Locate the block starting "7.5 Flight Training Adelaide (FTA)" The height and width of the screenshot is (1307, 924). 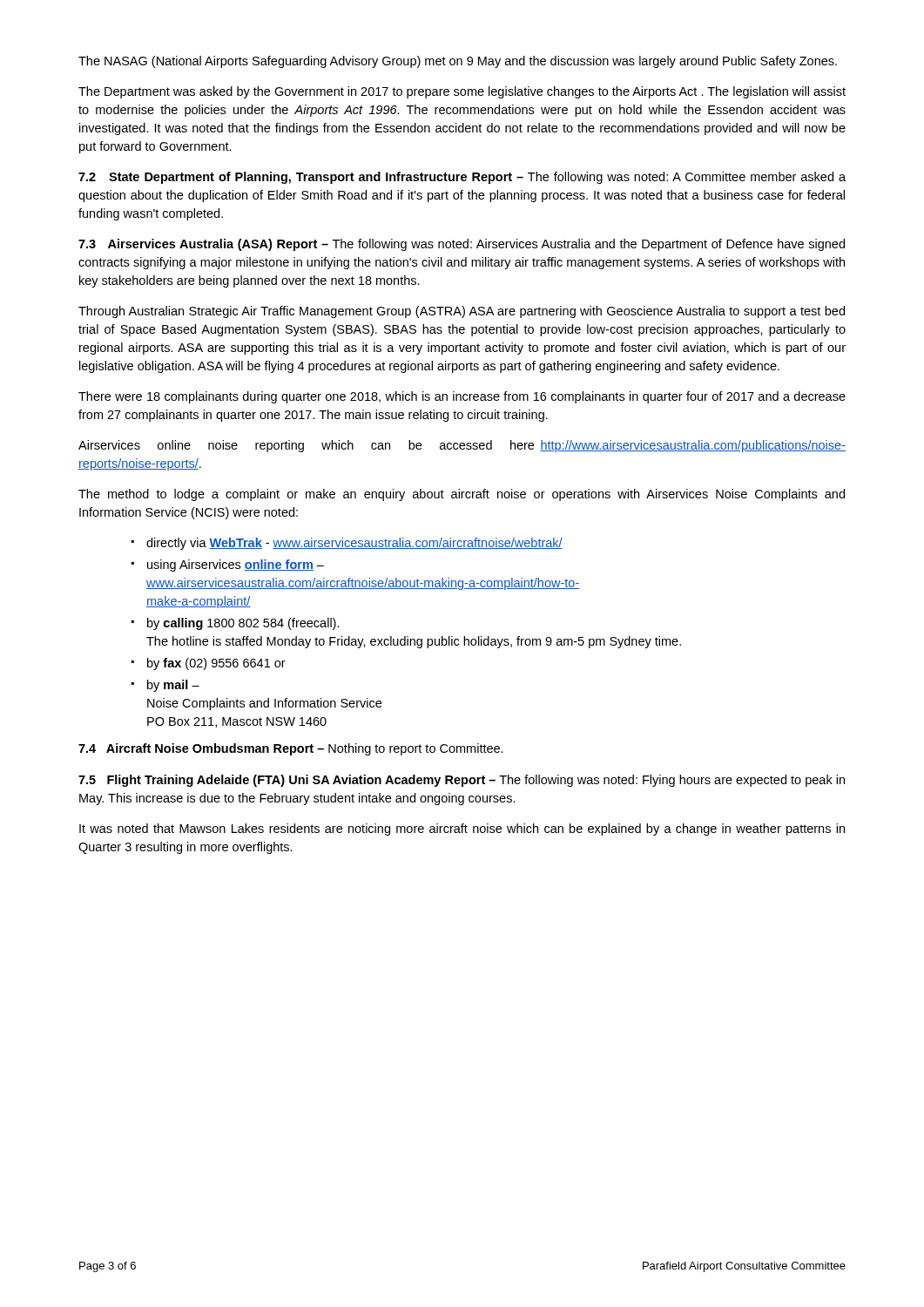click(462, 789)
